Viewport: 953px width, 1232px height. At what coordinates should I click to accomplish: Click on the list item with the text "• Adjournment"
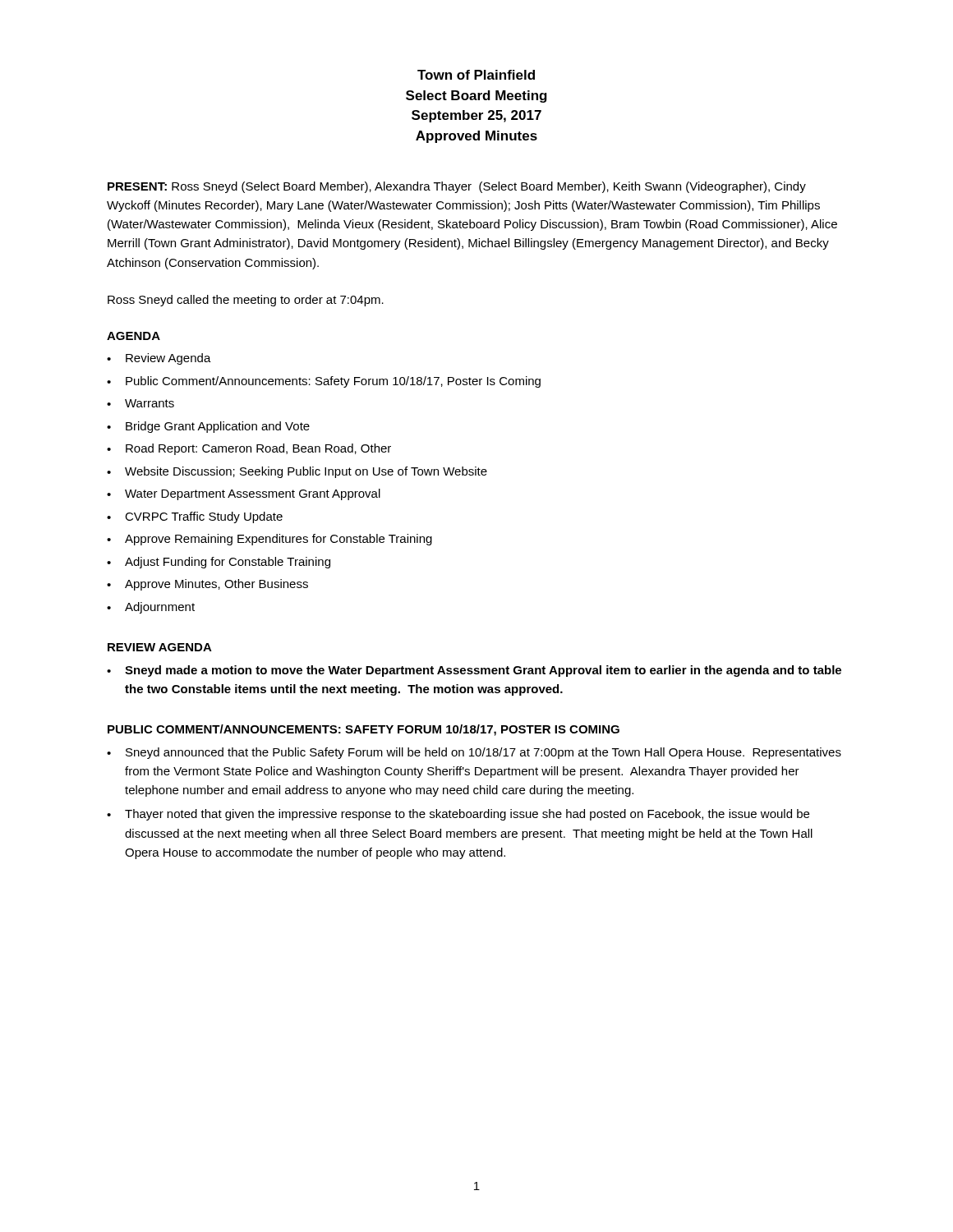click(x=151, y=608)
